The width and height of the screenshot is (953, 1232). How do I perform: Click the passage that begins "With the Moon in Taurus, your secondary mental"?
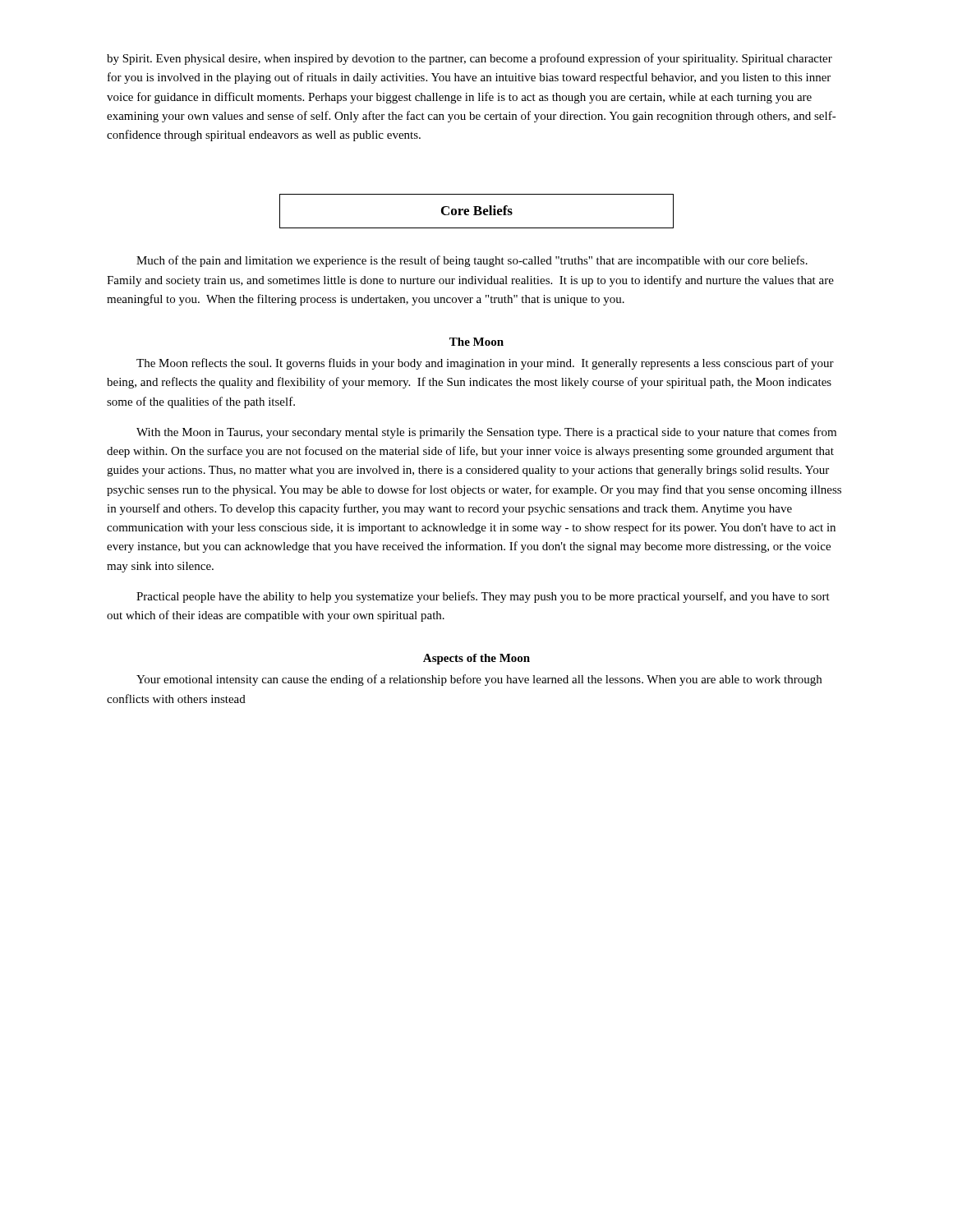click(x=474, y=499)
